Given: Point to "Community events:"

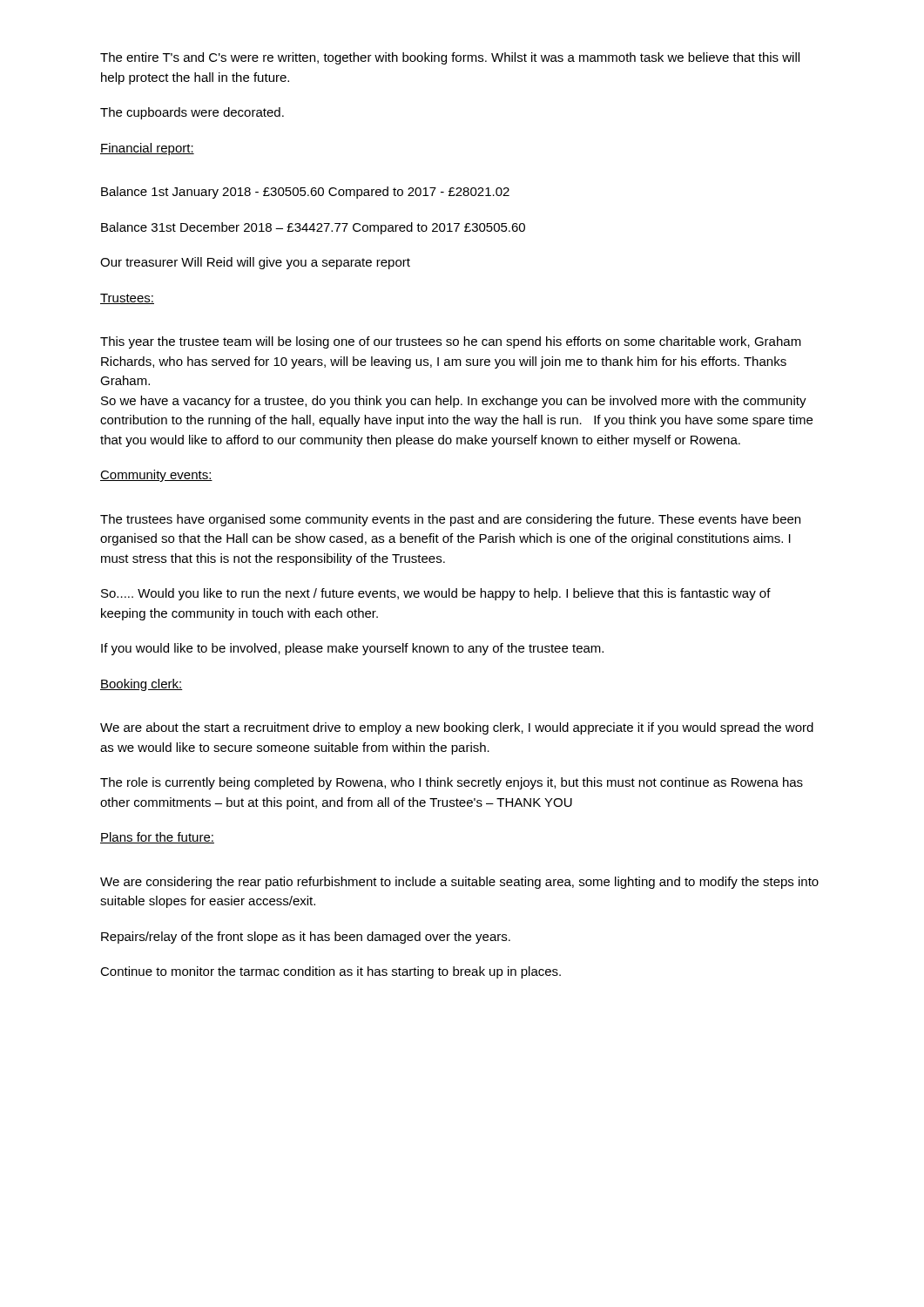Looking at the screenshot, I should (156, 475).
